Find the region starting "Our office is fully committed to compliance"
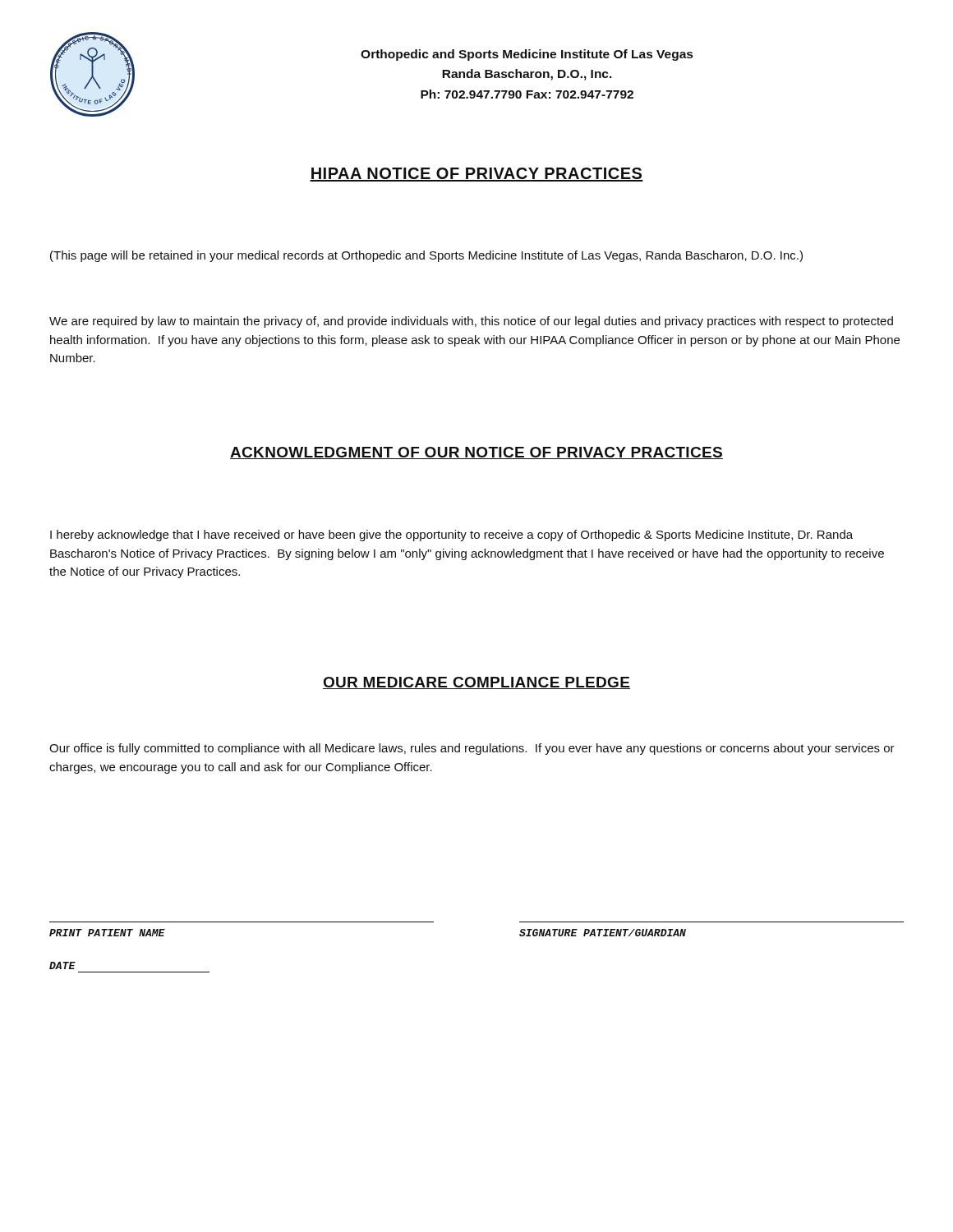 (x=472, y=757)
